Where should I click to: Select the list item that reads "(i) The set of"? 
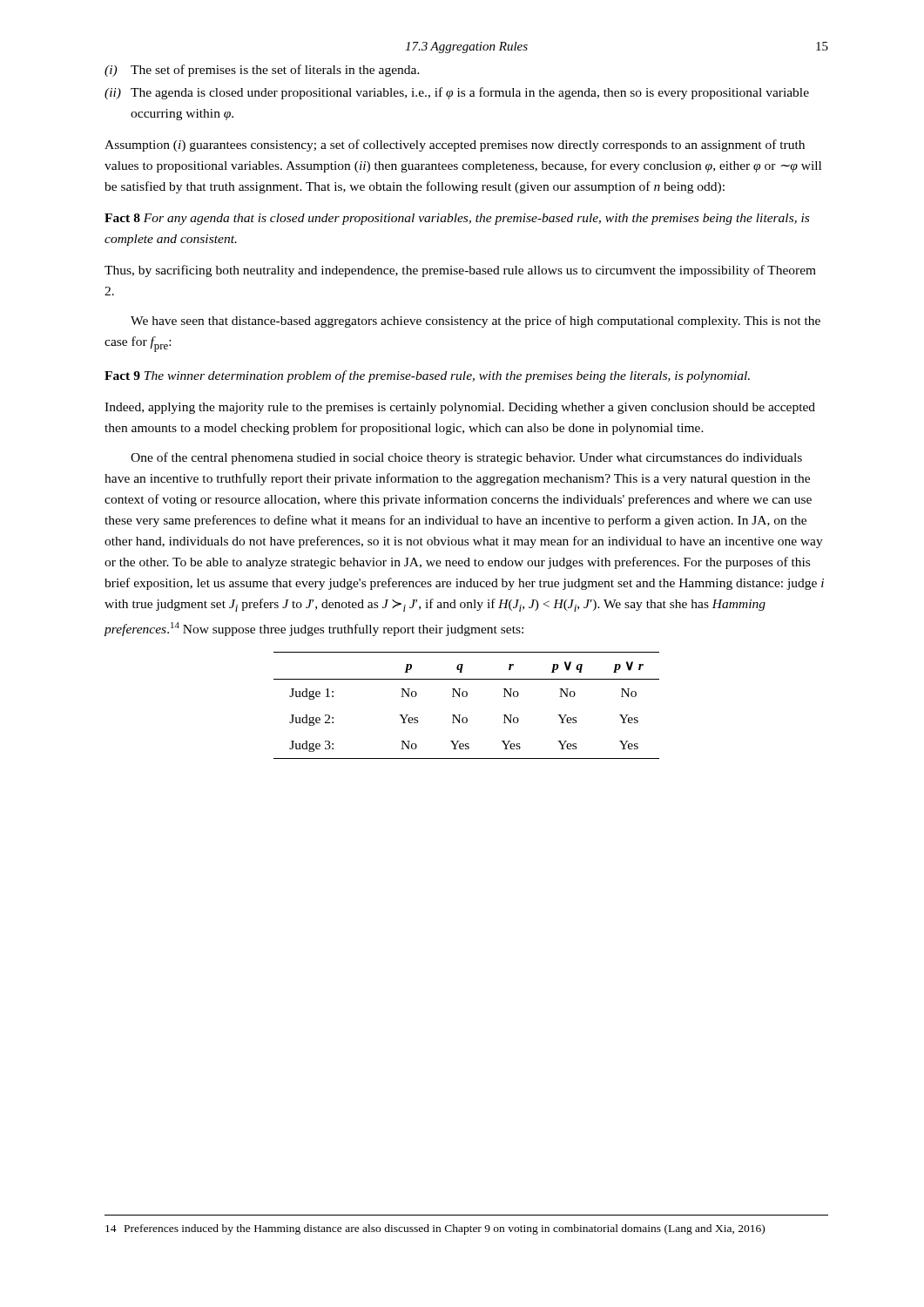(x=262, y=71)
